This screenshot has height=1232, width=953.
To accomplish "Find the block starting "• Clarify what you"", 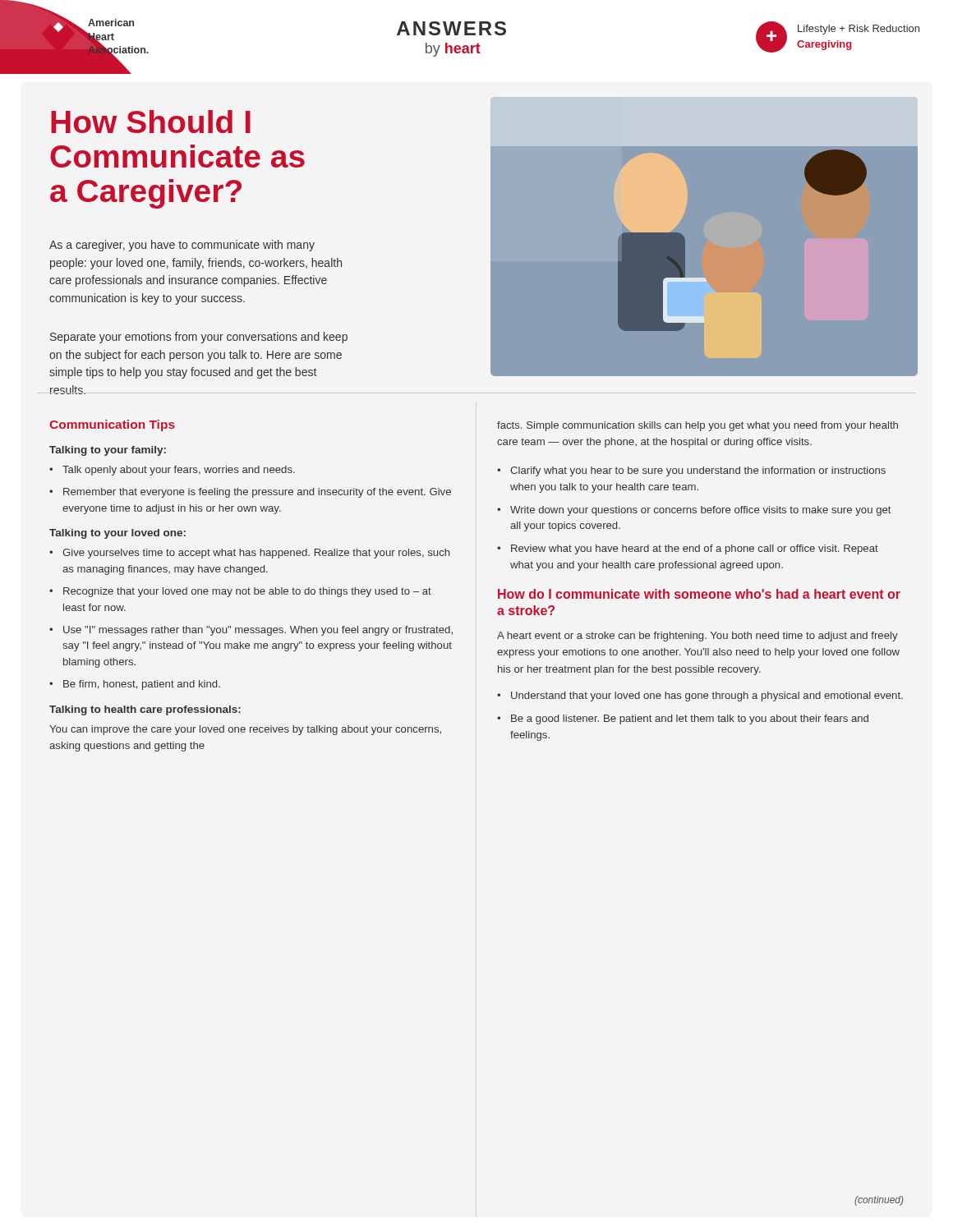I will pyautogui.click(x=692, y=477).
